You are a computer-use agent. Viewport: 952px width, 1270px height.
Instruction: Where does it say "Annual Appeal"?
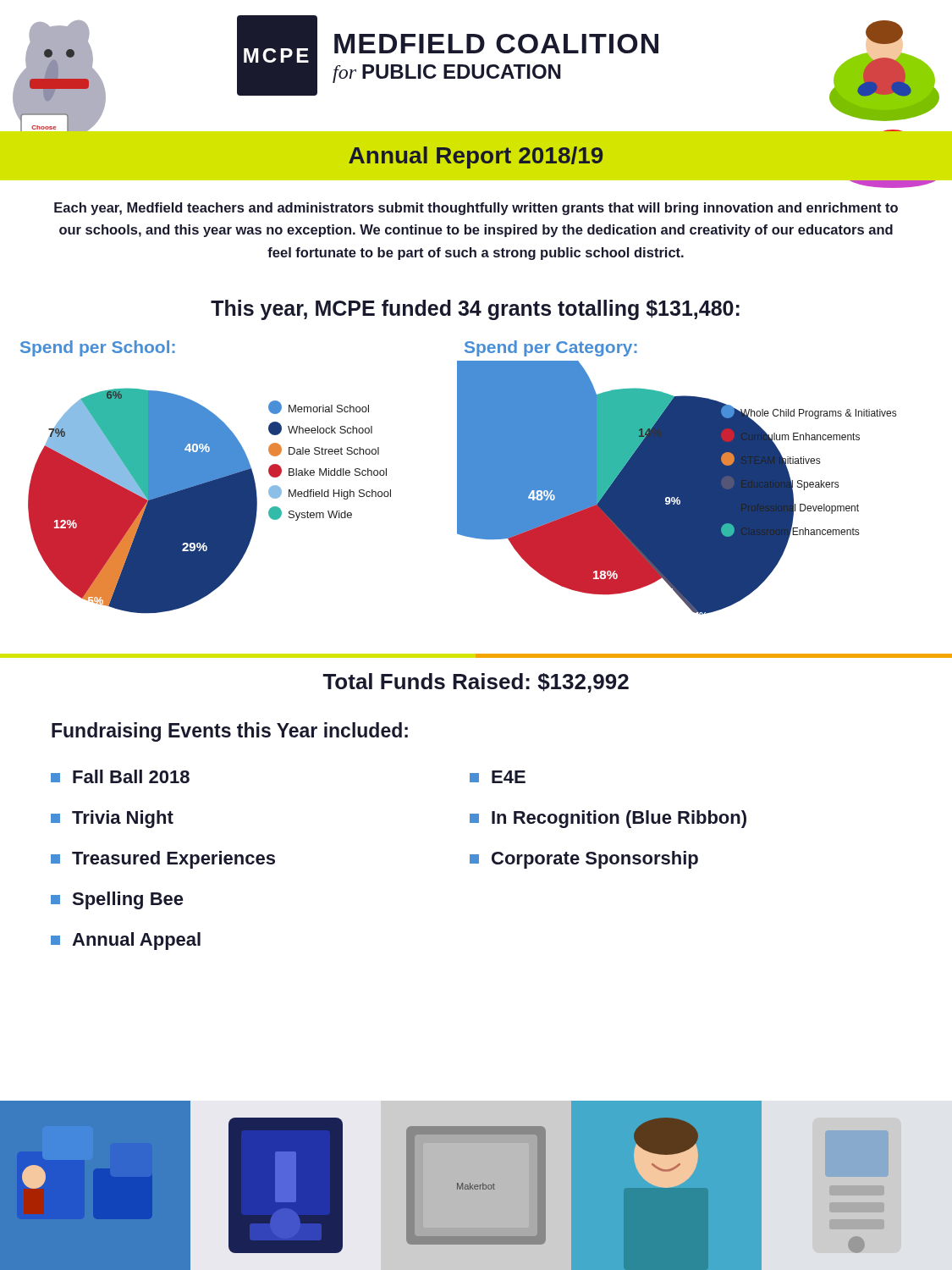(x=126, y=940)
